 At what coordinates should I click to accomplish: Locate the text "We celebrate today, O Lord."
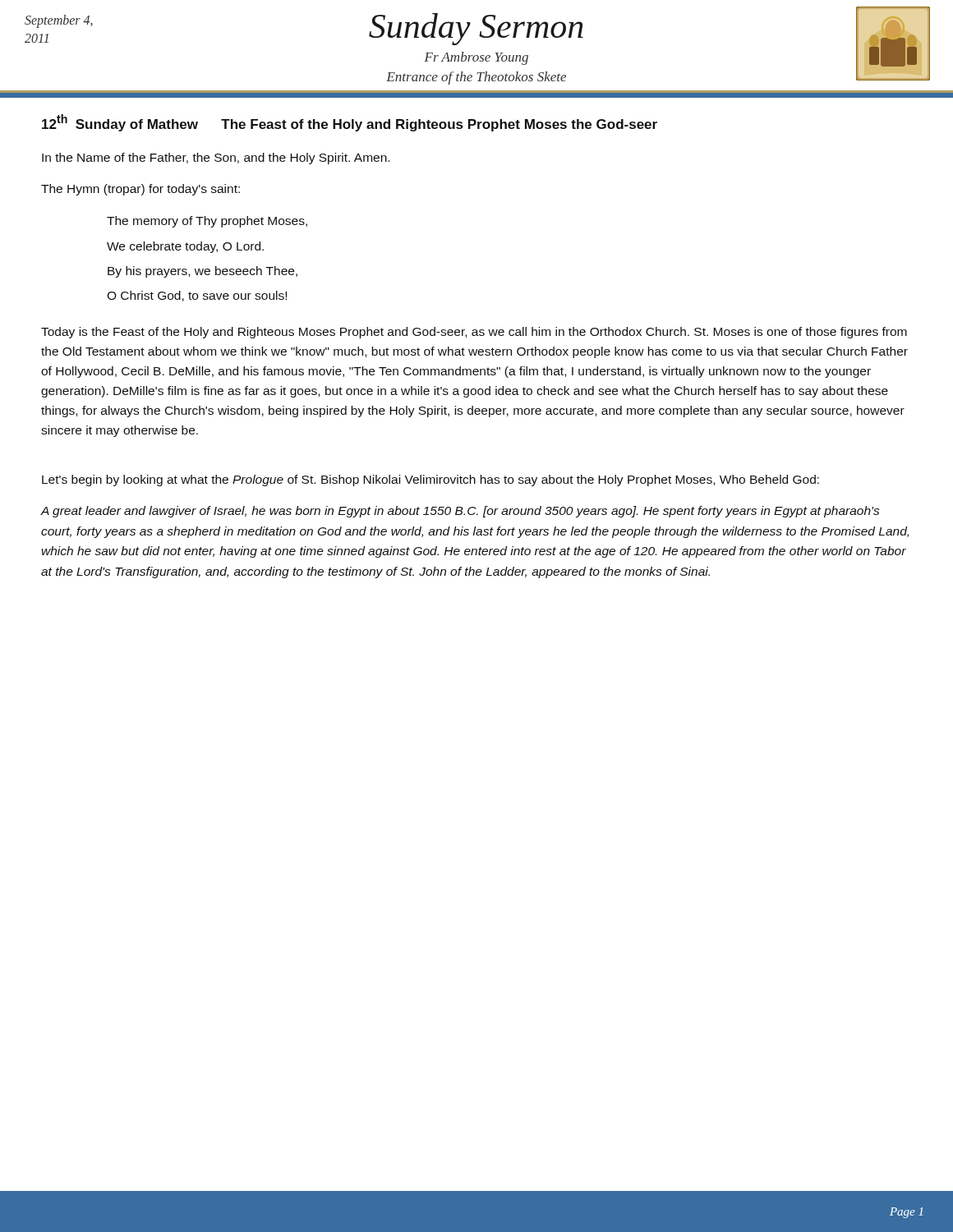(x=186, y=246)
